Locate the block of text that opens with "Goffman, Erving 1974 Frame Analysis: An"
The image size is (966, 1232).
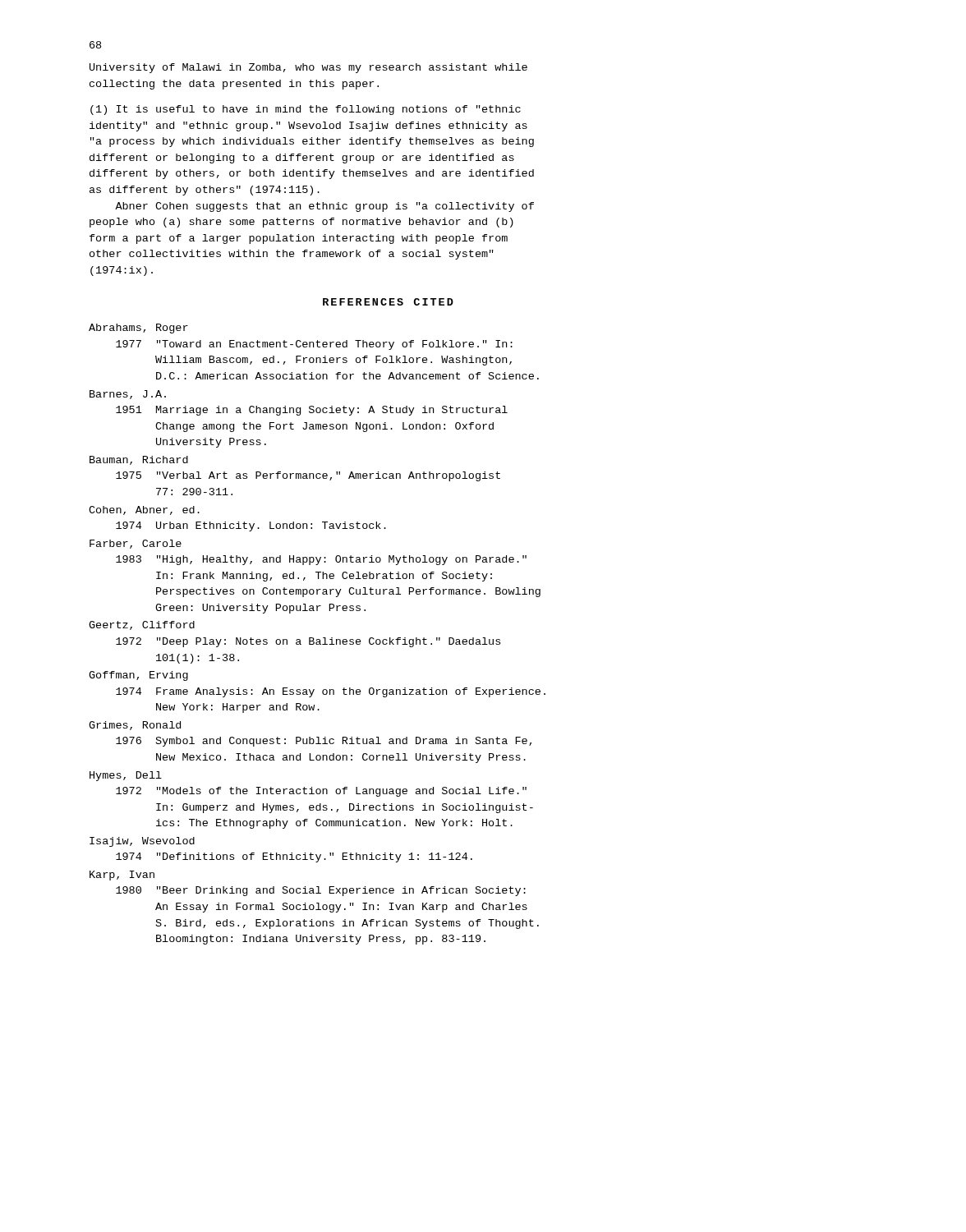click(x=318, y=692)
